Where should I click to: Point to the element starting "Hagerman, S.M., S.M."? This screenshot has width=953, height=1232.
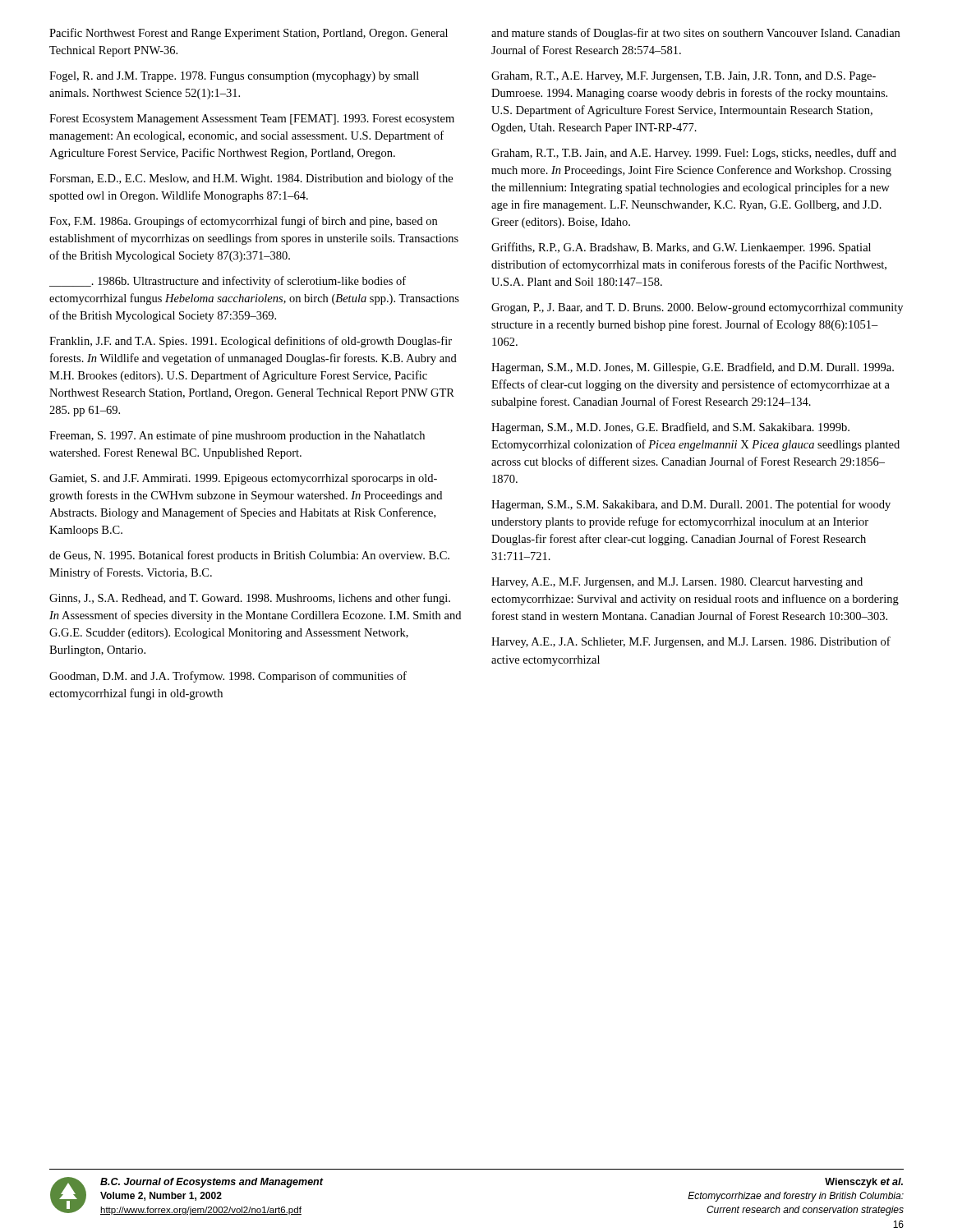click(698, 531)
